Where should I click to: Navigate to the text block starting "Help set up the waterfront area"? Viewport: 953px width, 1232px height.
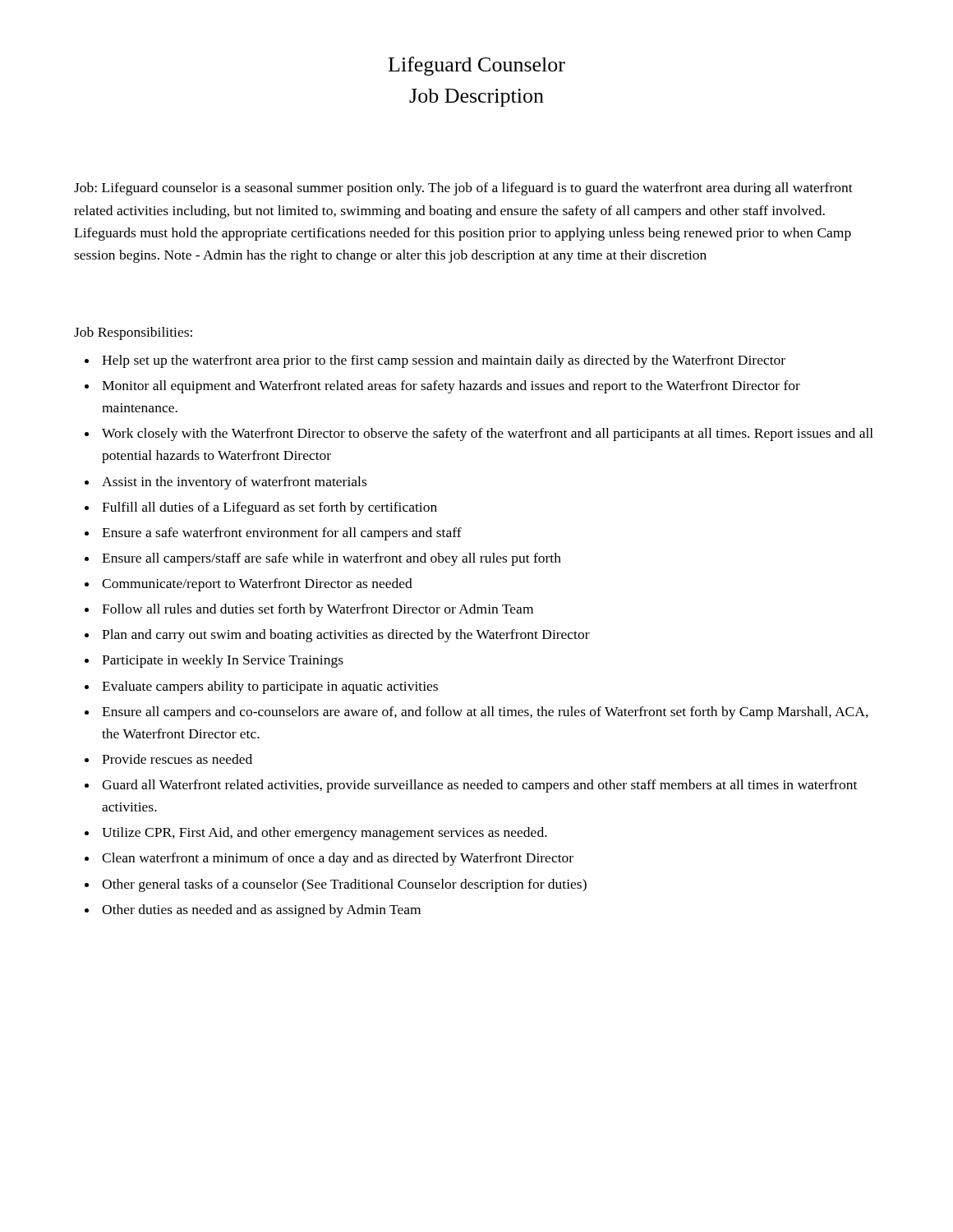[x=444, y=360]
